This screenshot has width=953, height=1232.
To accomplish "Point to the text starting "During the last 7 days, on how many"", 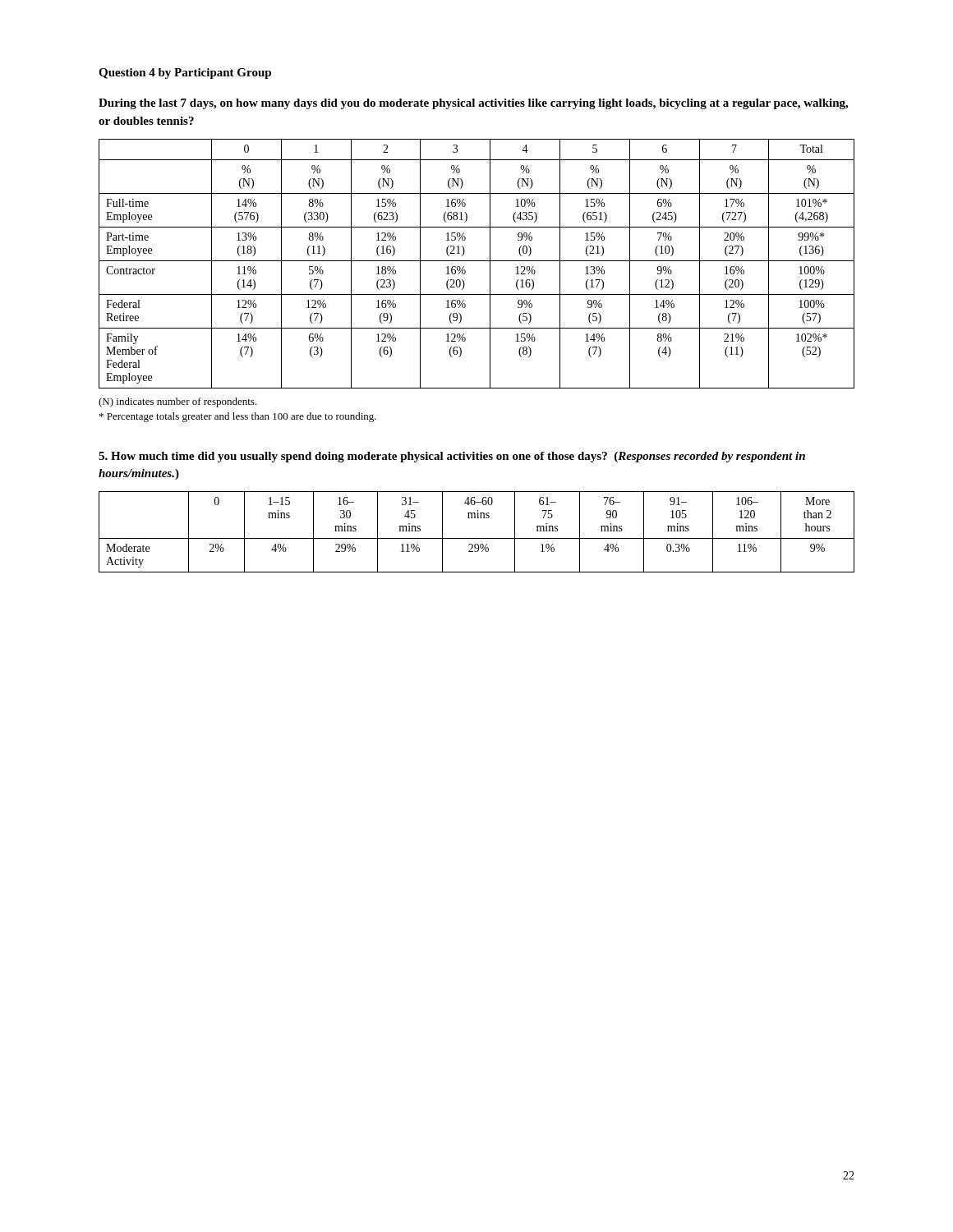I will pyautogui.click(x=474, y=112).
